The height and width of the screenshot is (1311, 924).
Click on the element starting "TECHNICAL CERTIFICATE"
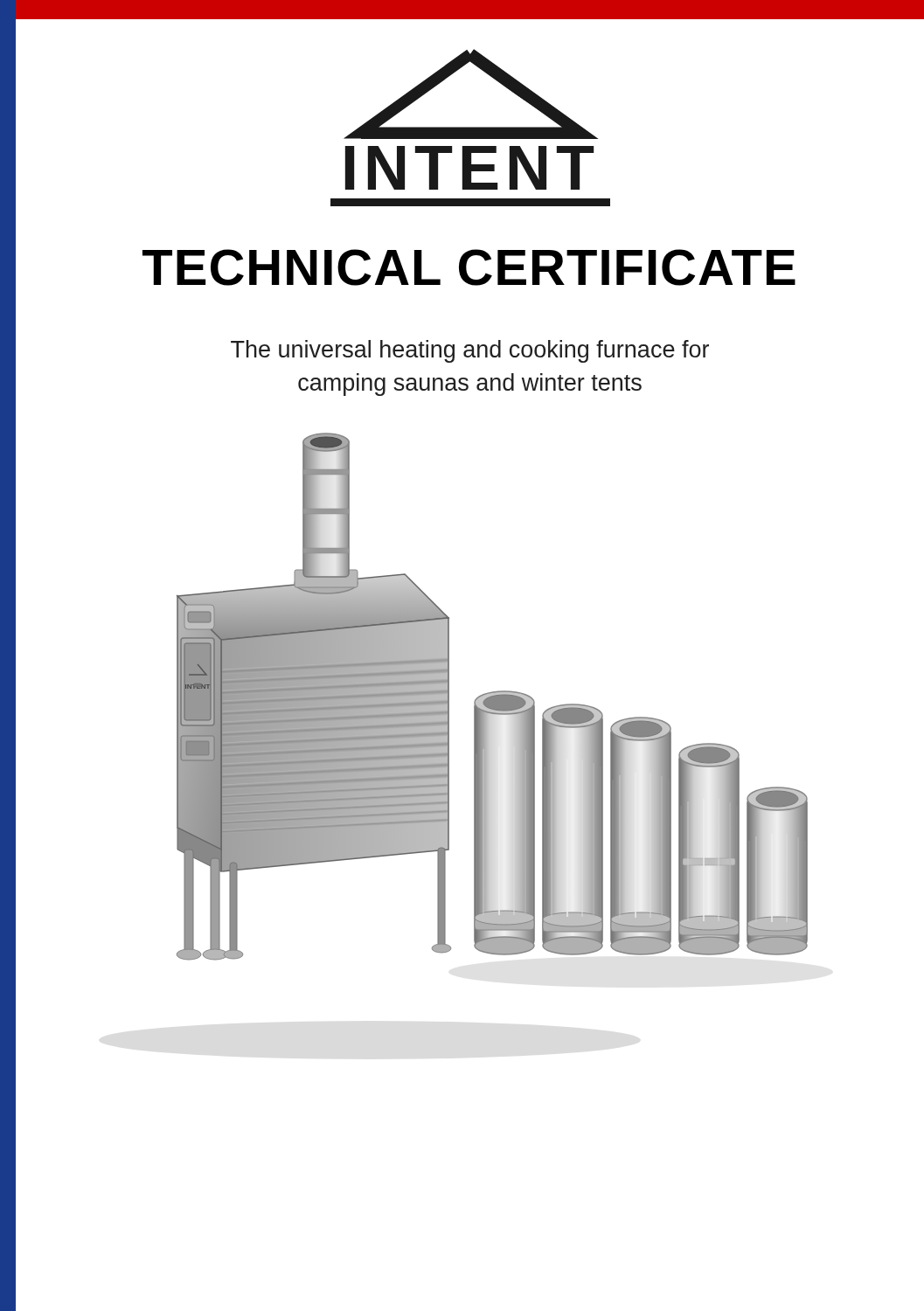click(x=470, y=267)
